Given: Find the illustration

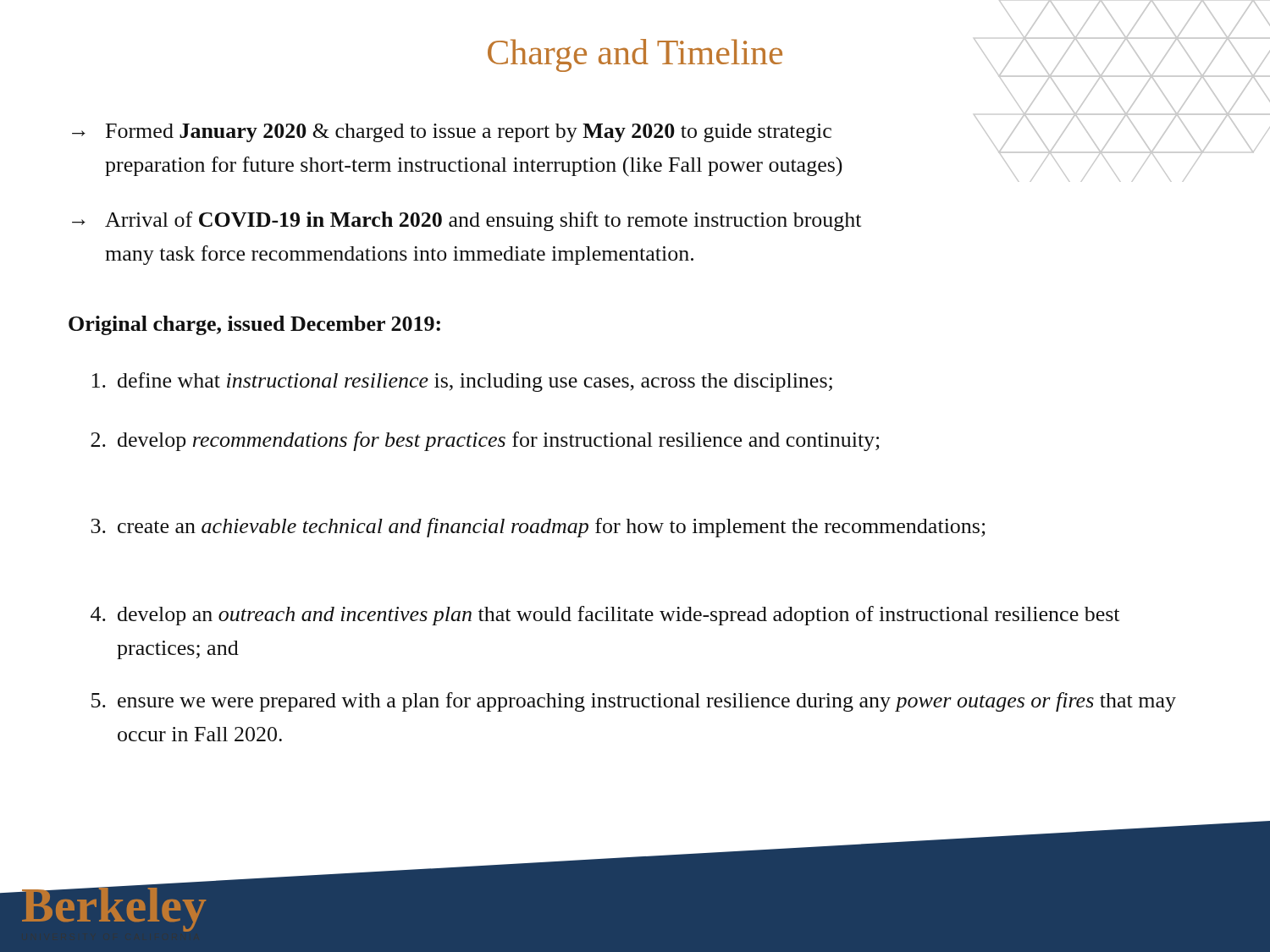Looking at the screenshot, I should click(x=1109, y=91).
